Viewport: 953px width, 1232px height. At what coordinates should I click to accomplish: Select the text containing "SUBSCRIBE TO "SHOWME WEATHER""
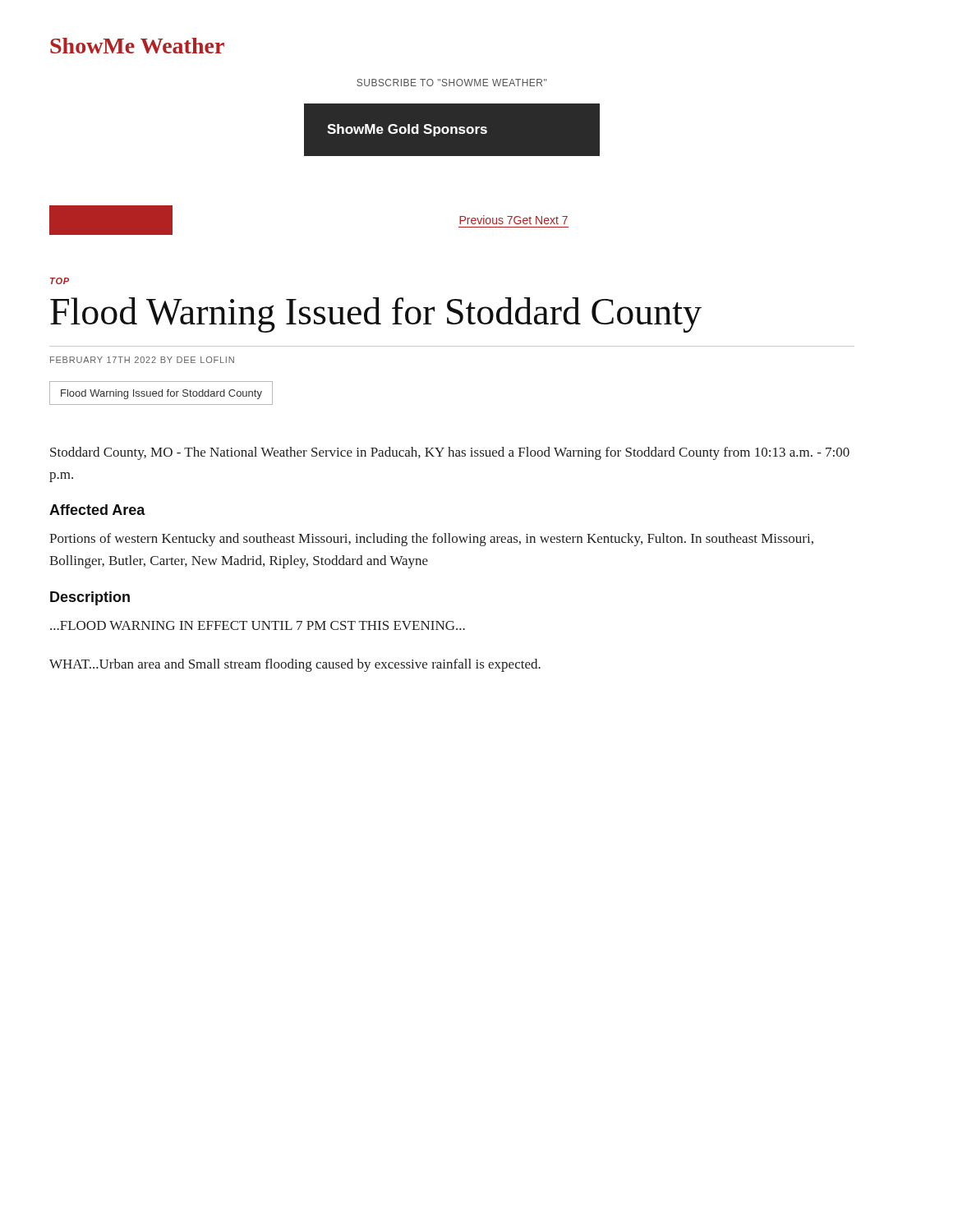452,83
